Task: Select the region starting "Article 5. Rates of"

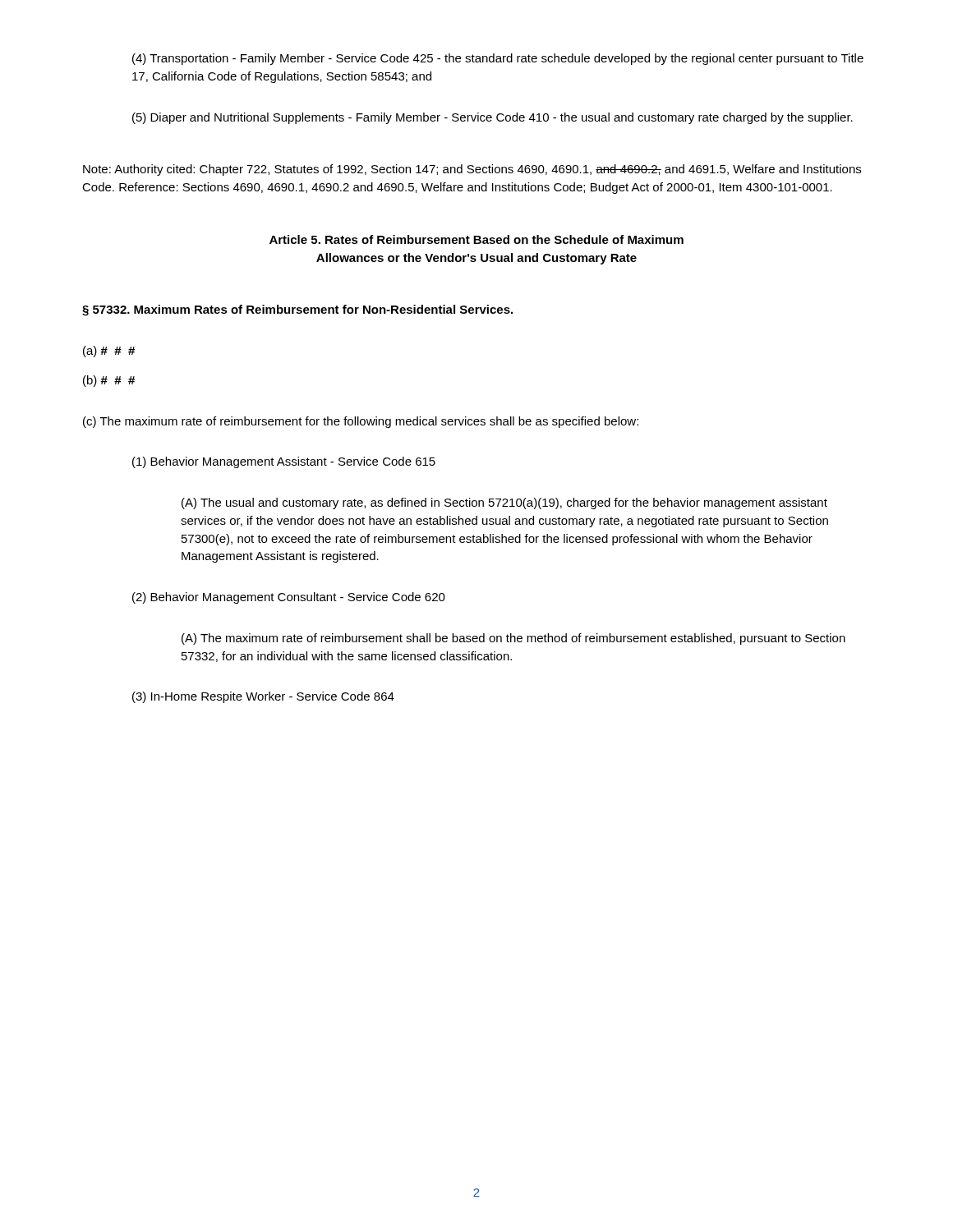Action: tap(476, 248)
